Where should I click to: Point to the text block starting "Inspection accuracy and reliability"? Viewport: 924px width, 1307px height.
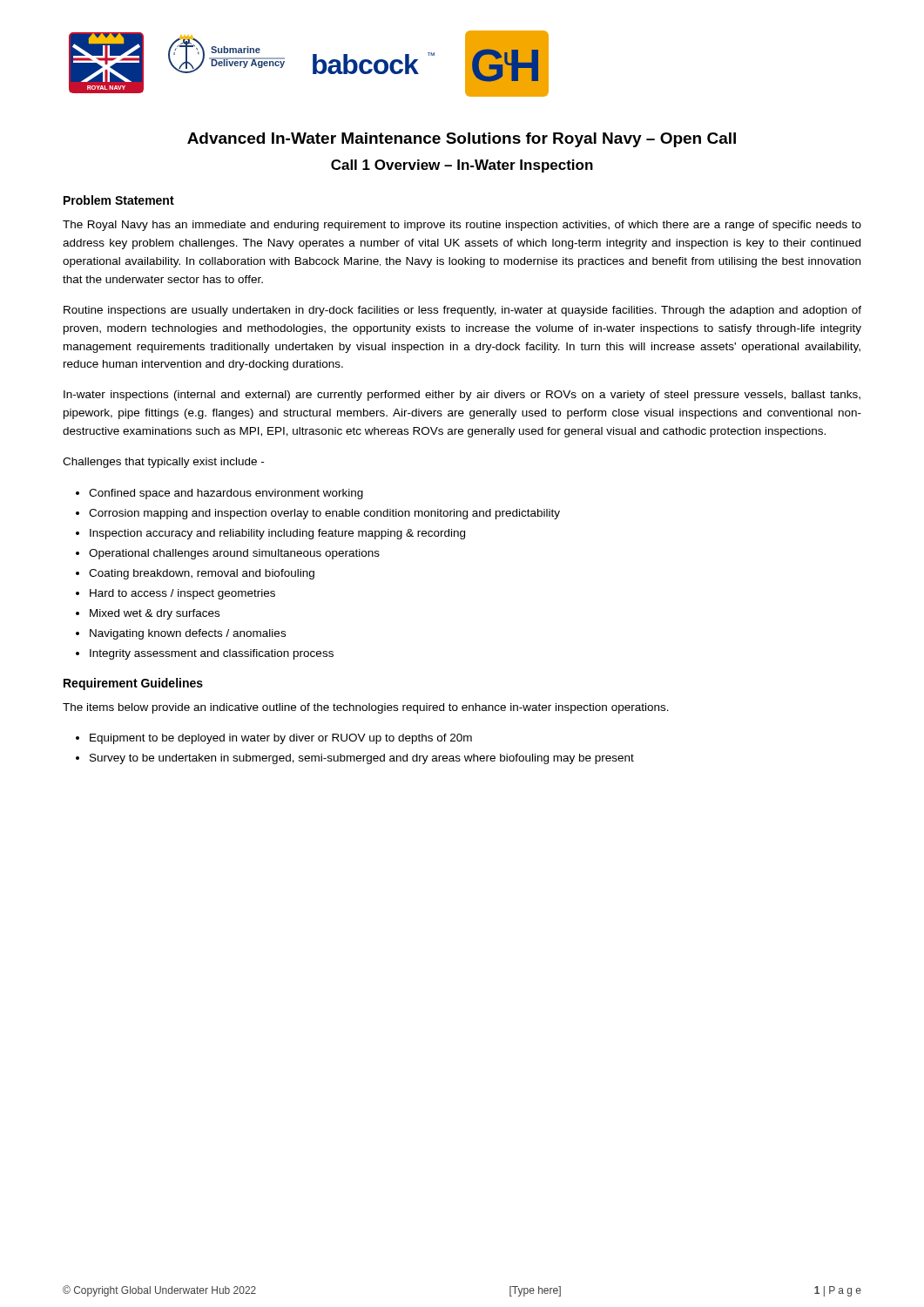pyautogui.click(x=277, y=533)
